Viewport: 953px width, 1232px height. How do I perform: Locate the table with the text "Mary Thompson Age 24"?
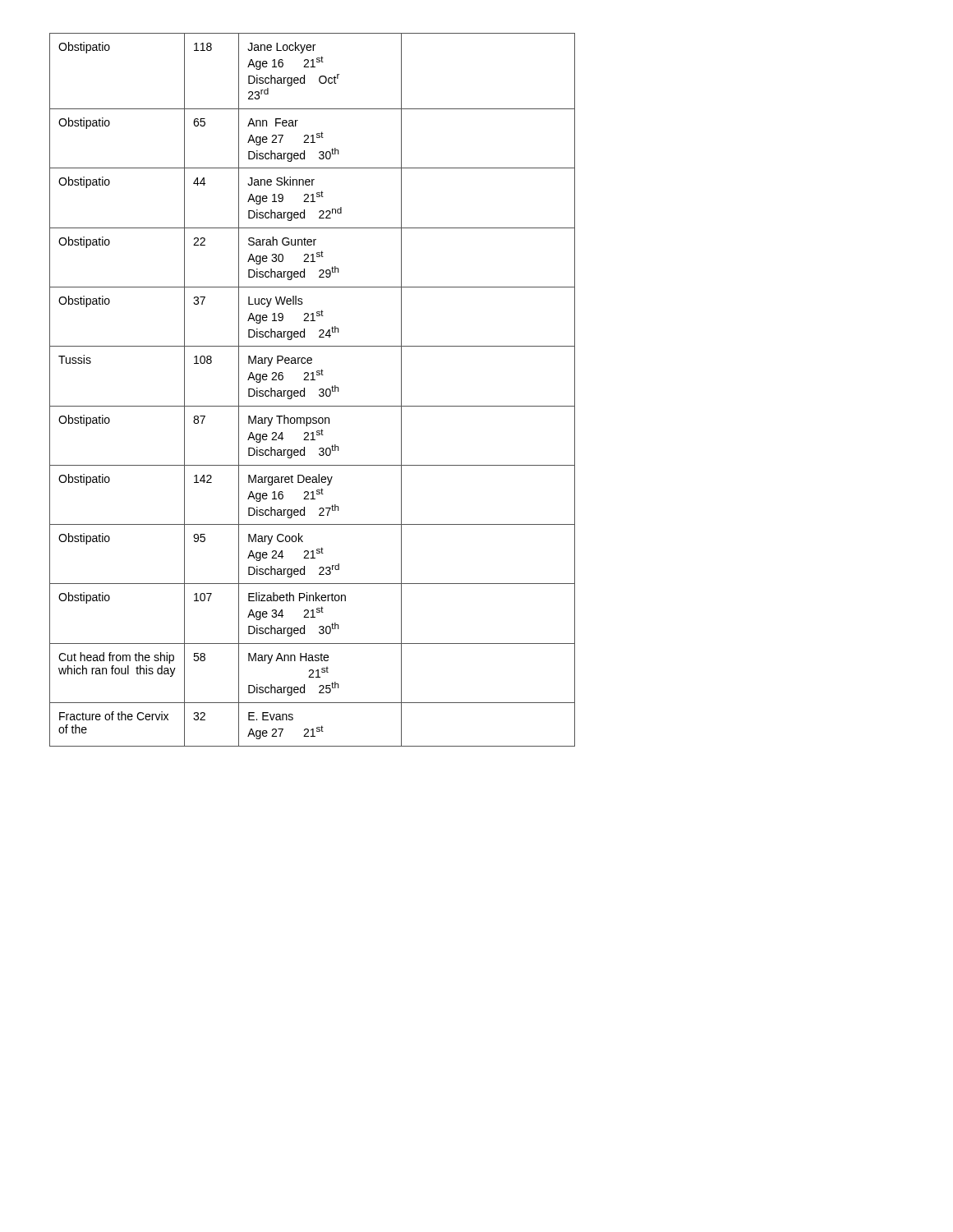point(312,390)
